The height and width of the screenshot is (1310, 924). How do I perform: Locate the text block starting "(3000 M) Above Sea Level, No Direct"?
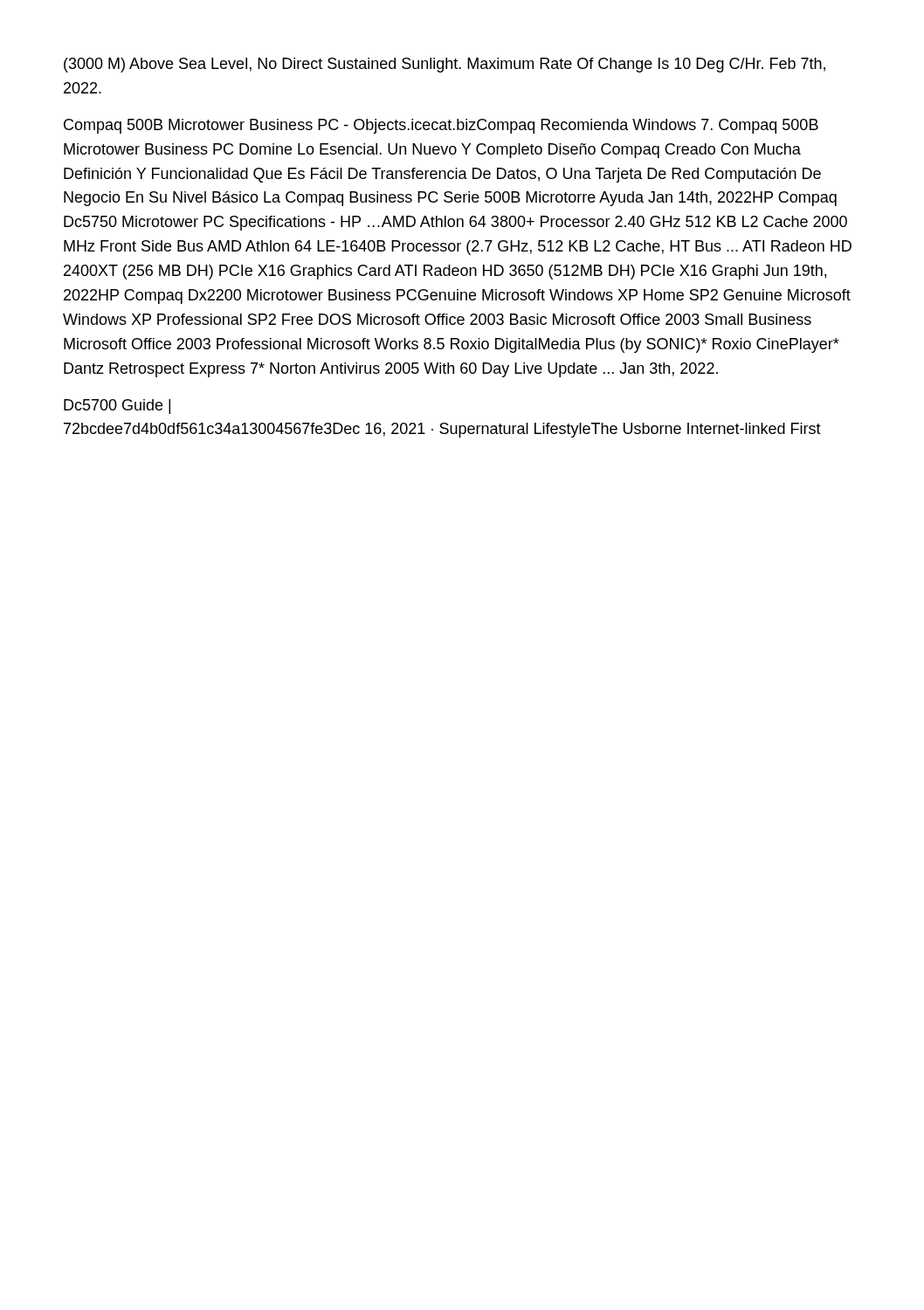(x=445, y=76)
